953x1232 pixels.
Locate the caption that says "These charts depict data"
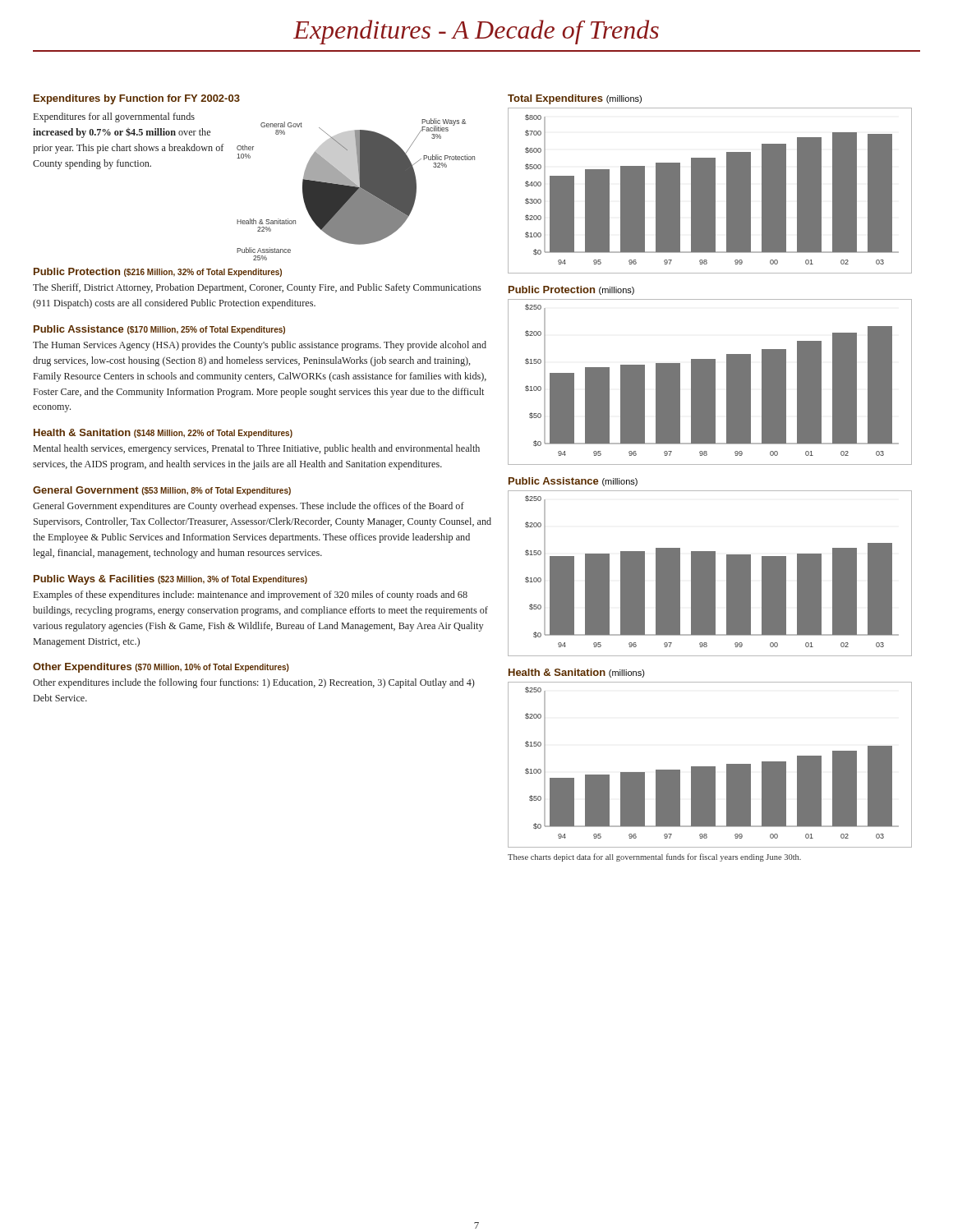[x=655, y=857]
